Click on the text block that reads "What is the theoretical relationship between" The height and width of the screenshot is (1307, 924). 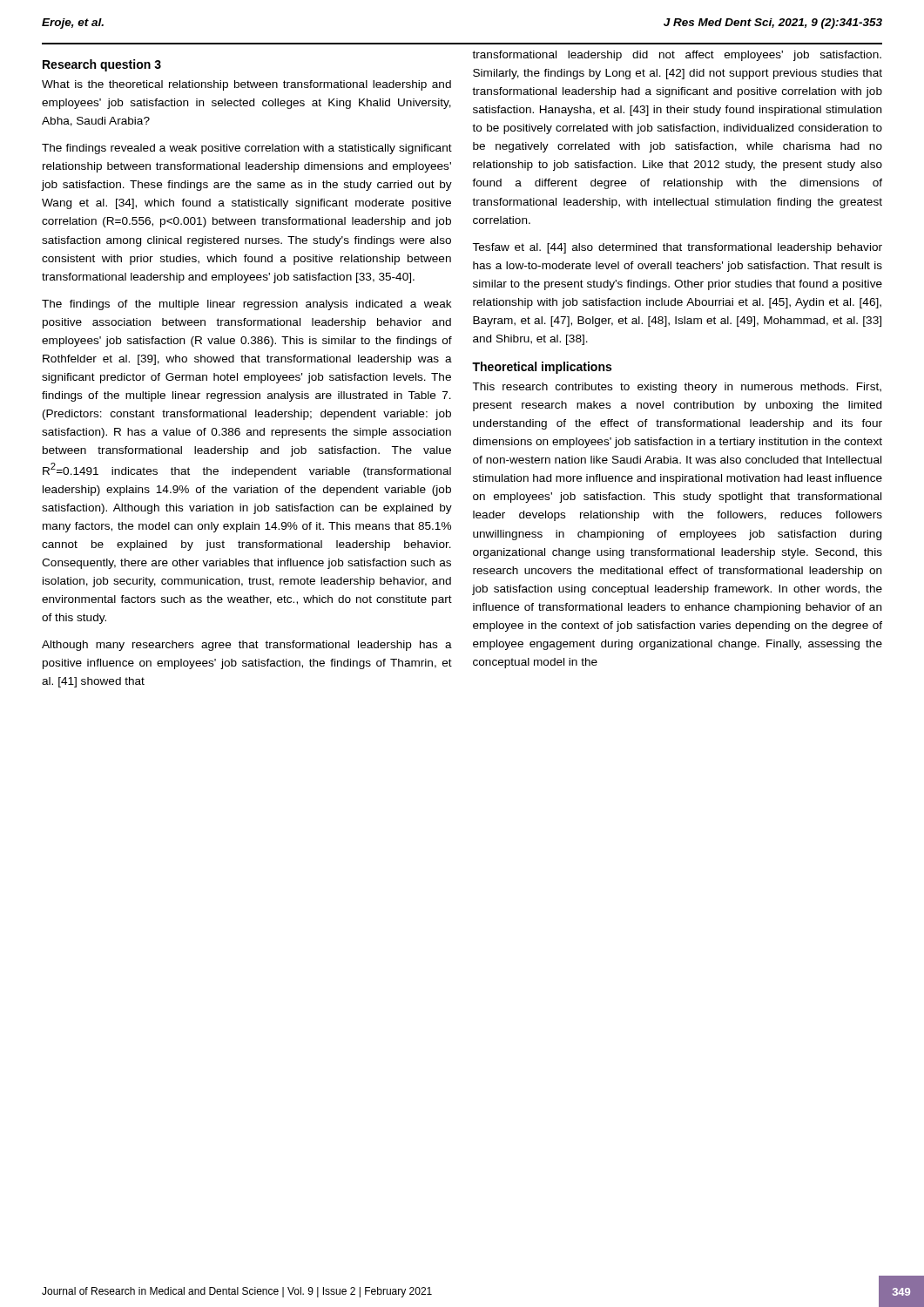(x=247, y=102)
